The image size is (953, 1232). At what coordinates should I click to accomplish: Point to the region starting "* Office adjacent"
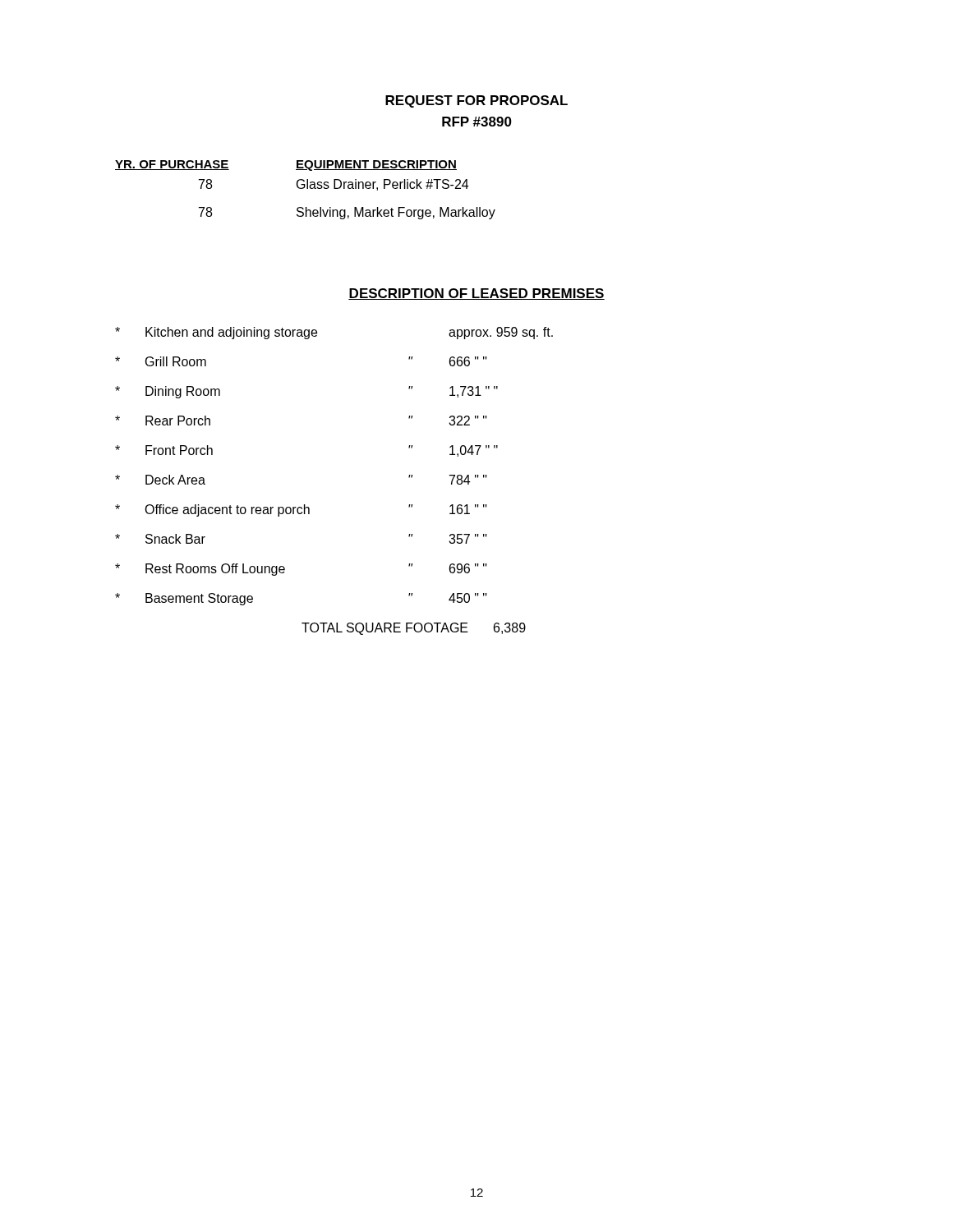click(x=476, y=510)
